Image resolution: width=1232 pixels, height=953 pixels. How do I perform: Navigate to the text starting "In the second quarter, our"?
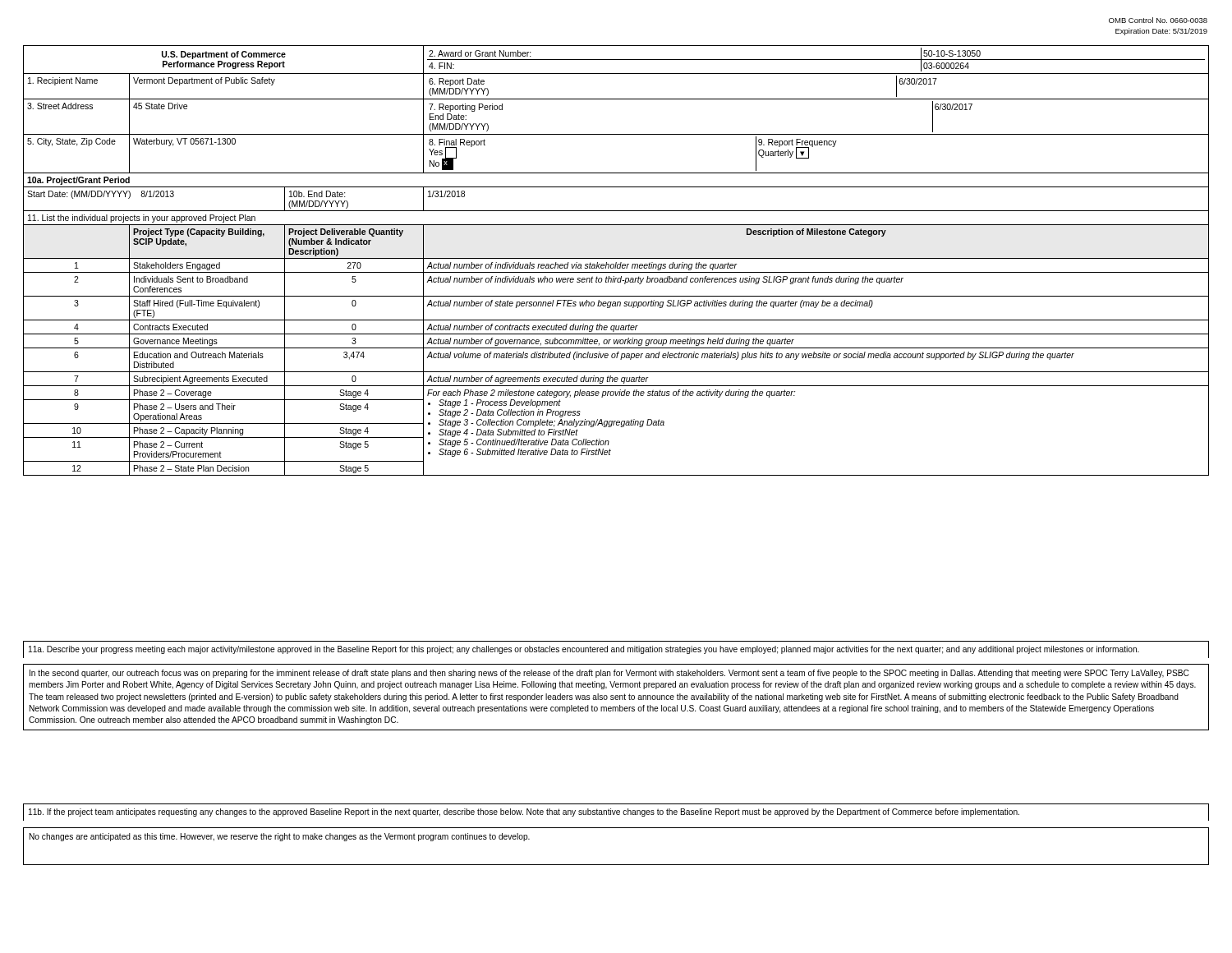coord(612,697)
